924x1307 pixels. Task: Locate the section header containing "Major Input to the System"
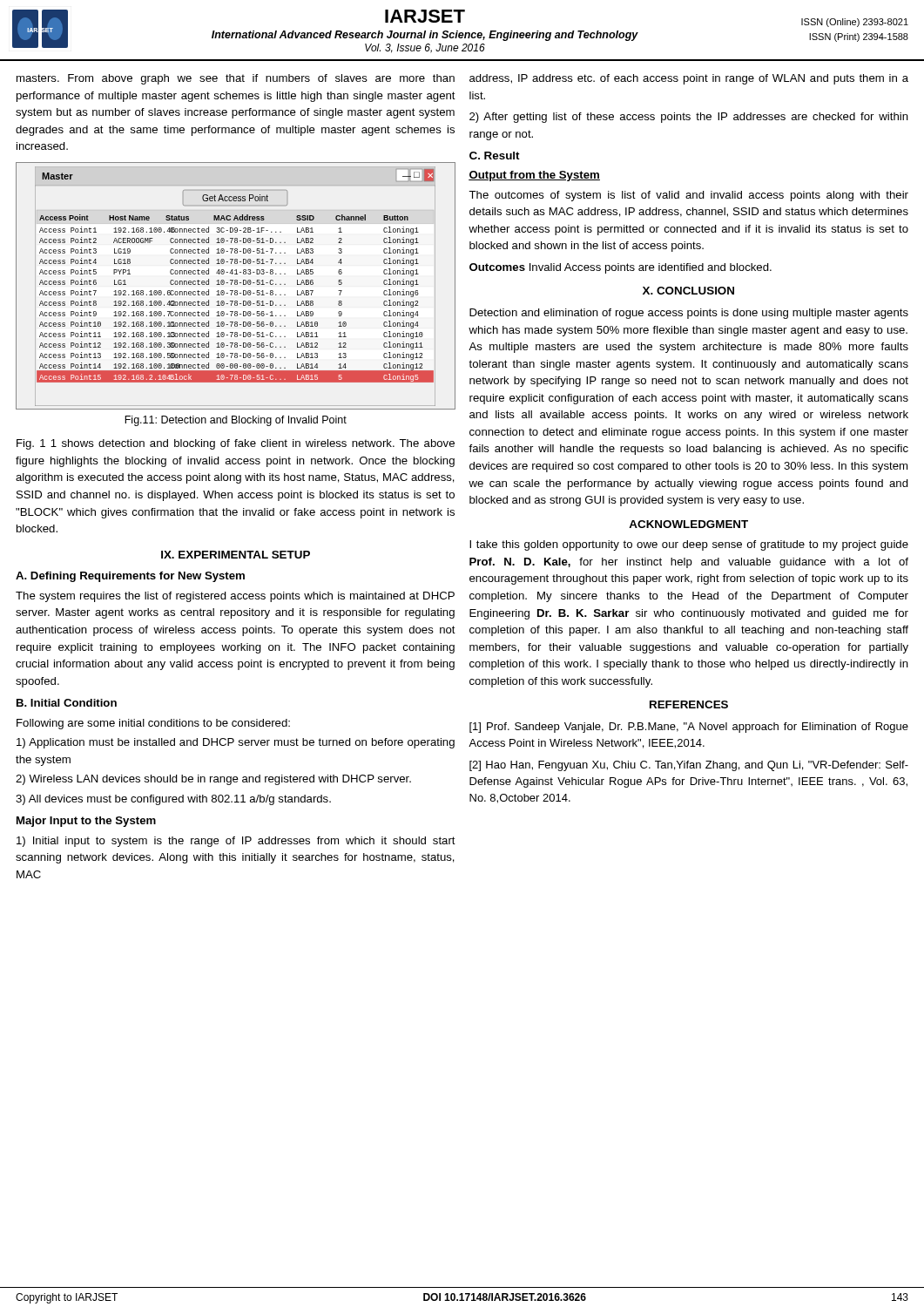pyautogui.click(x=86, y=821)
